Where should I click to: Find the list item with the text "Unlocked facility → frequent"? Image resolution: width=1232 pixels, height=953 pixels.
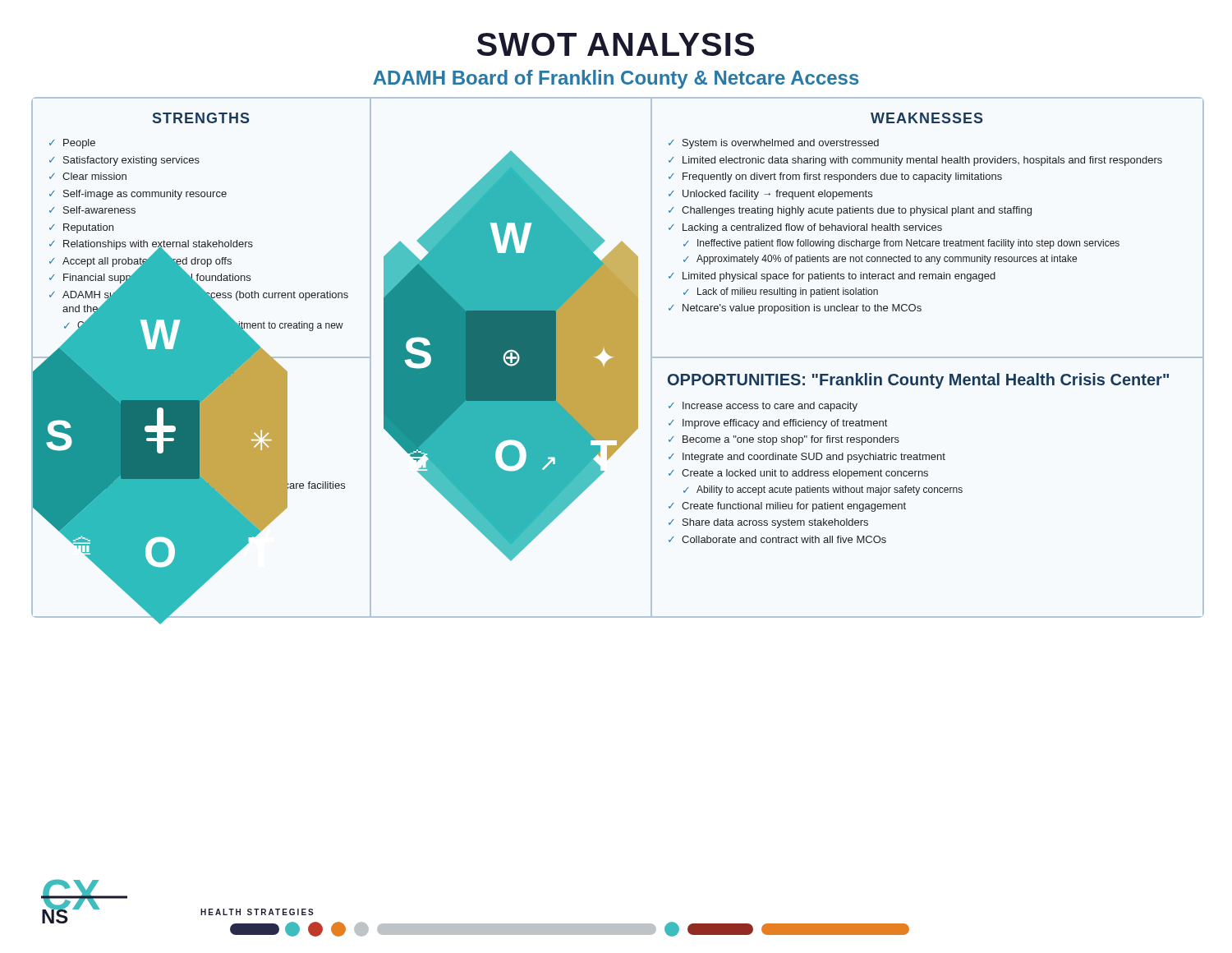(777, 193)
